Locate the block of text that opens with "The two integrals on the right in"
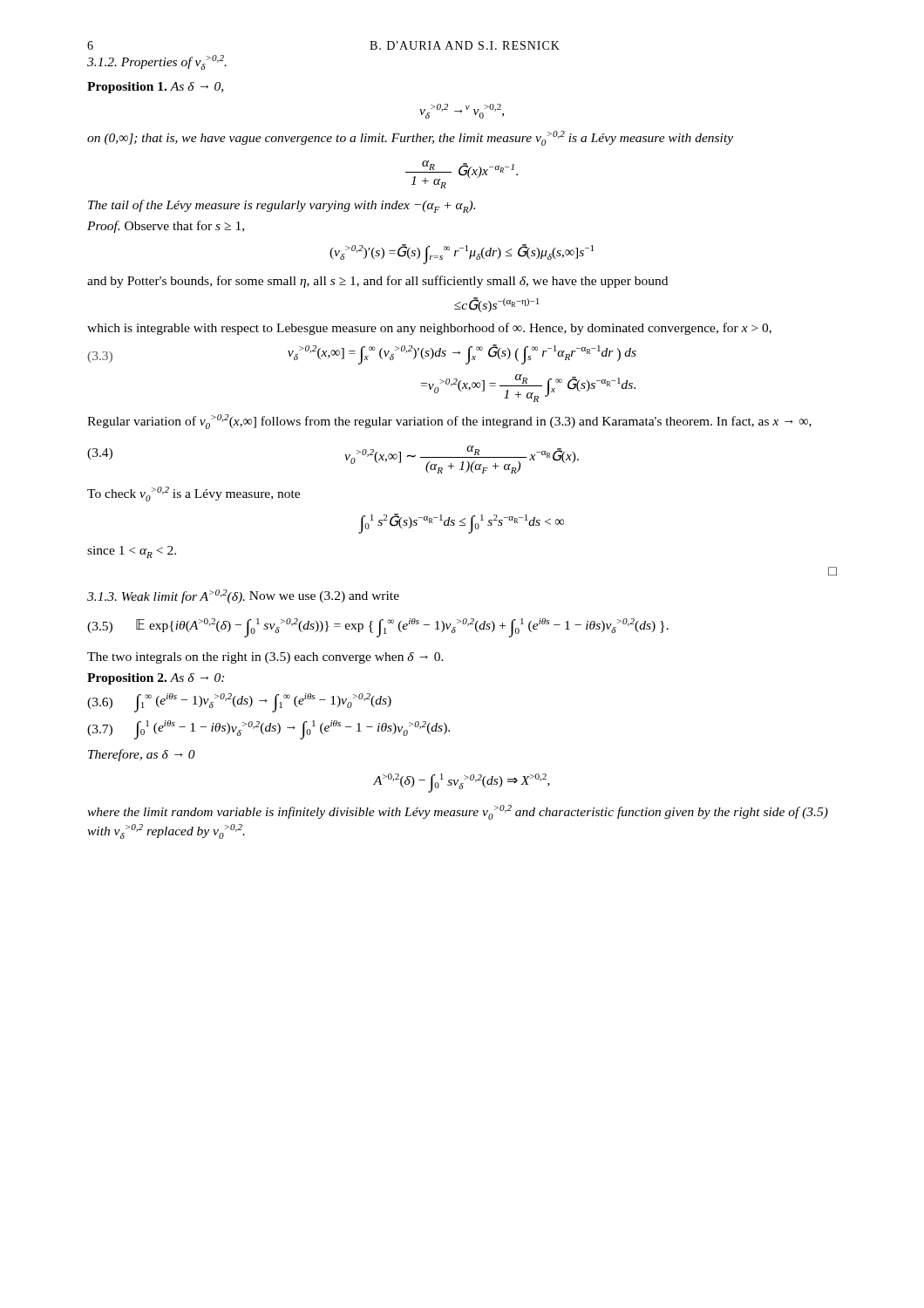Image resolution: width=924 pixels, height=1308 pixels. tap(266, 656)
